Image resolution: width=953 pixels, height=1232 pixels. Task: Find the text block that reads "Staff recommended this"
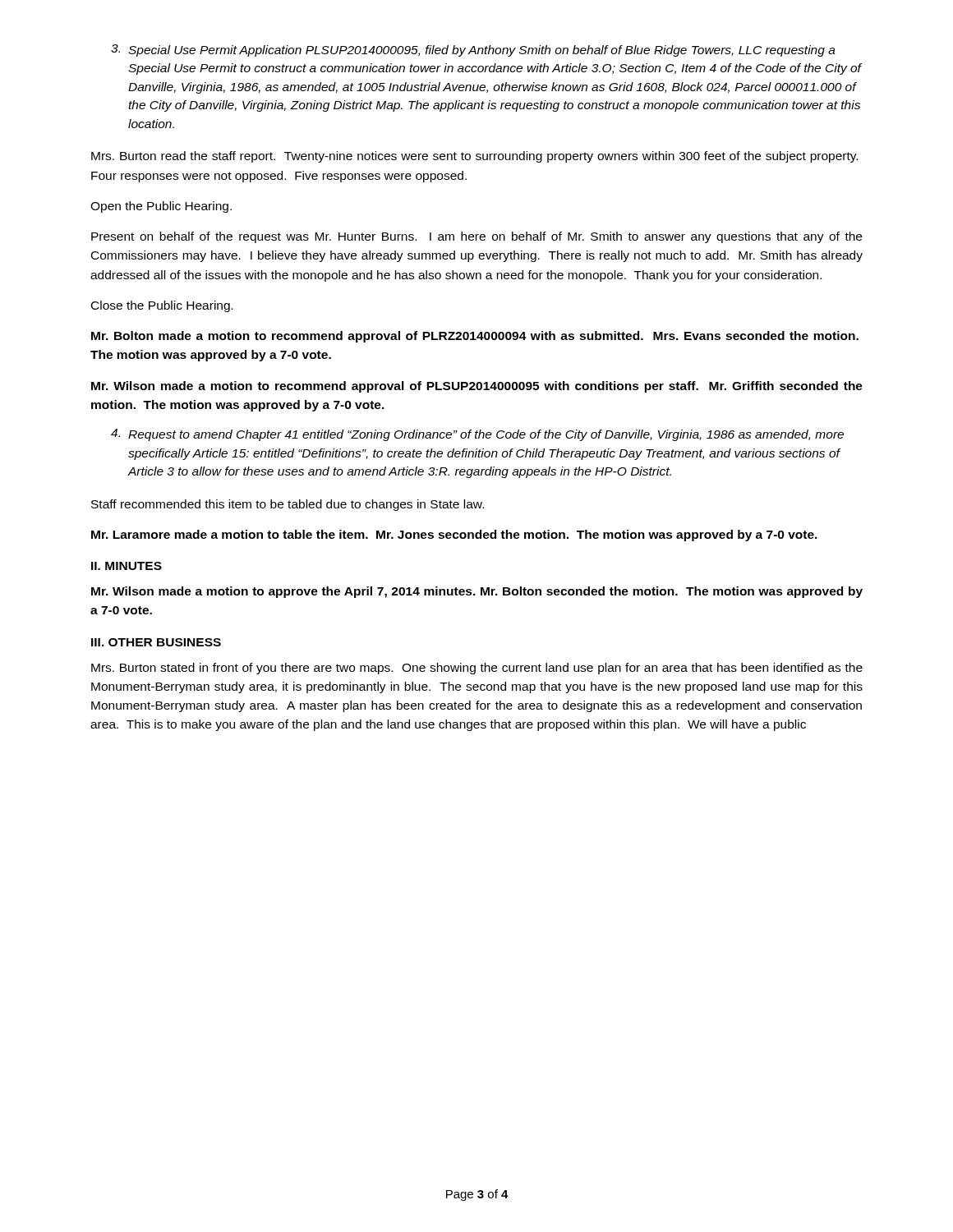point(288,503)
